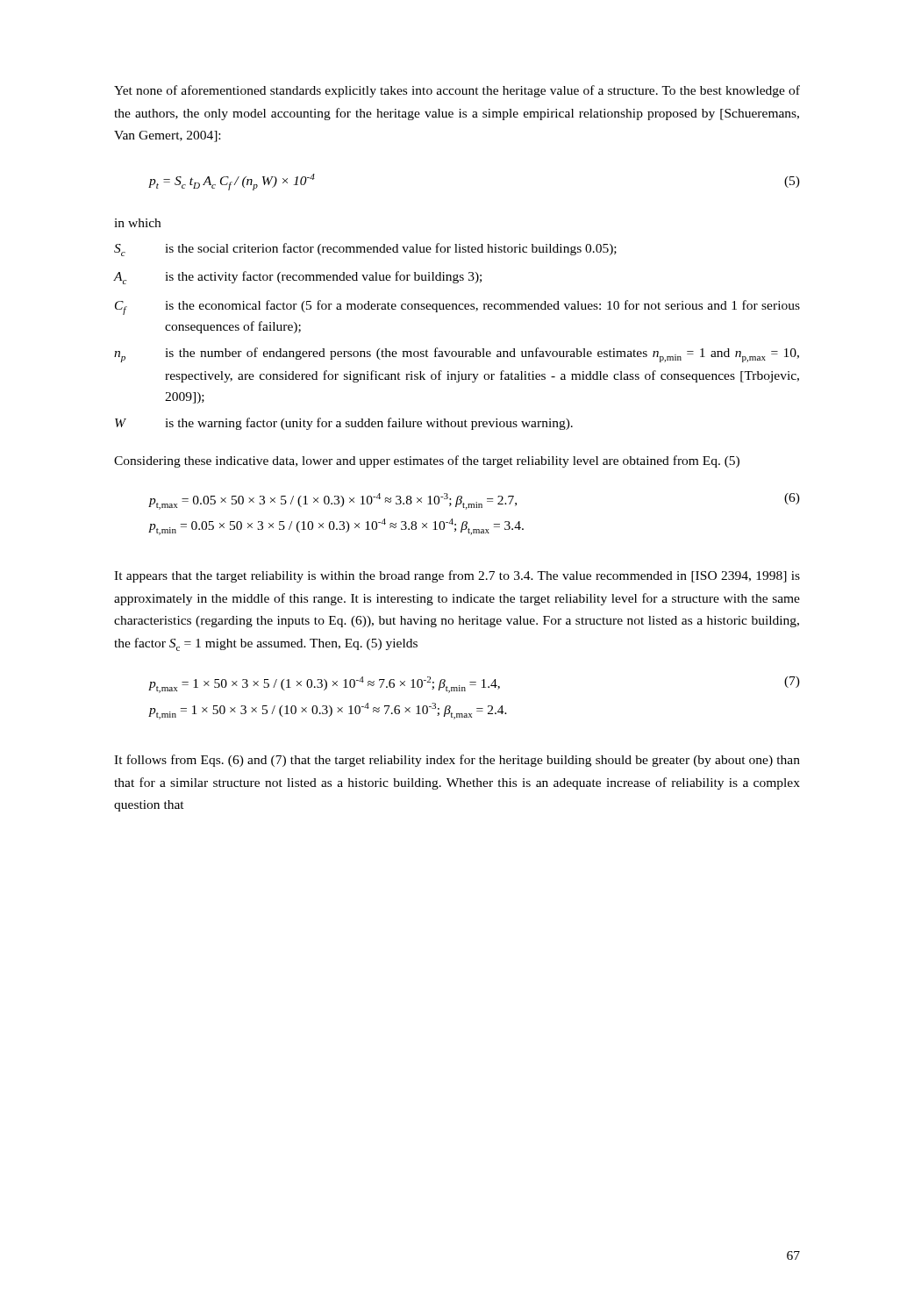Image resolution: width=914 pixels, height=1316 pixels.
Task: Locate the passage starting "pt = Sc tD Ac Cf /"
Action: point(228,183)
